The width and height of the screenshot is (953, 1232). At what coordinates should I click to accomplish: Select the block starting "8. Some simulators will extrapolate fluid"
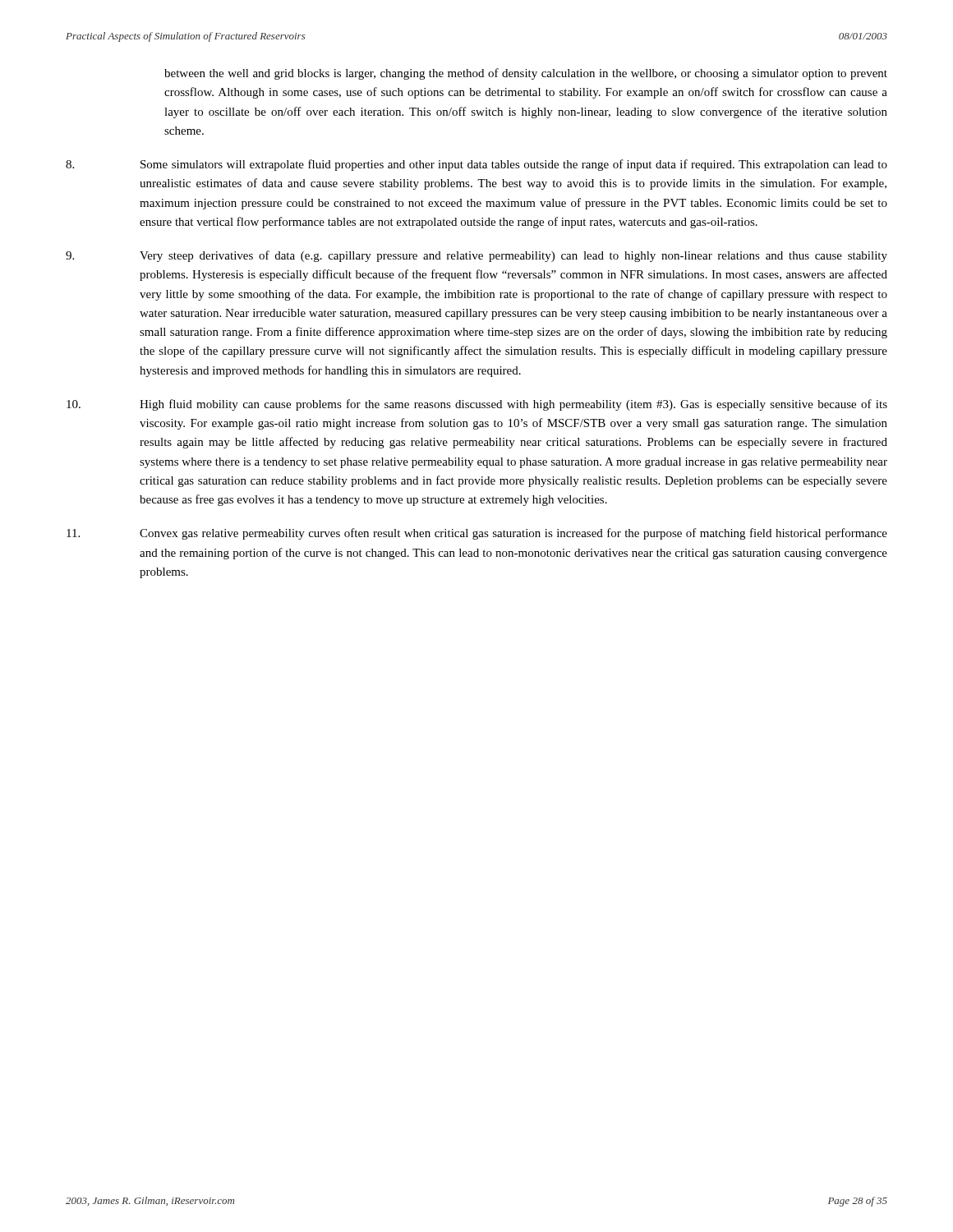476,193
